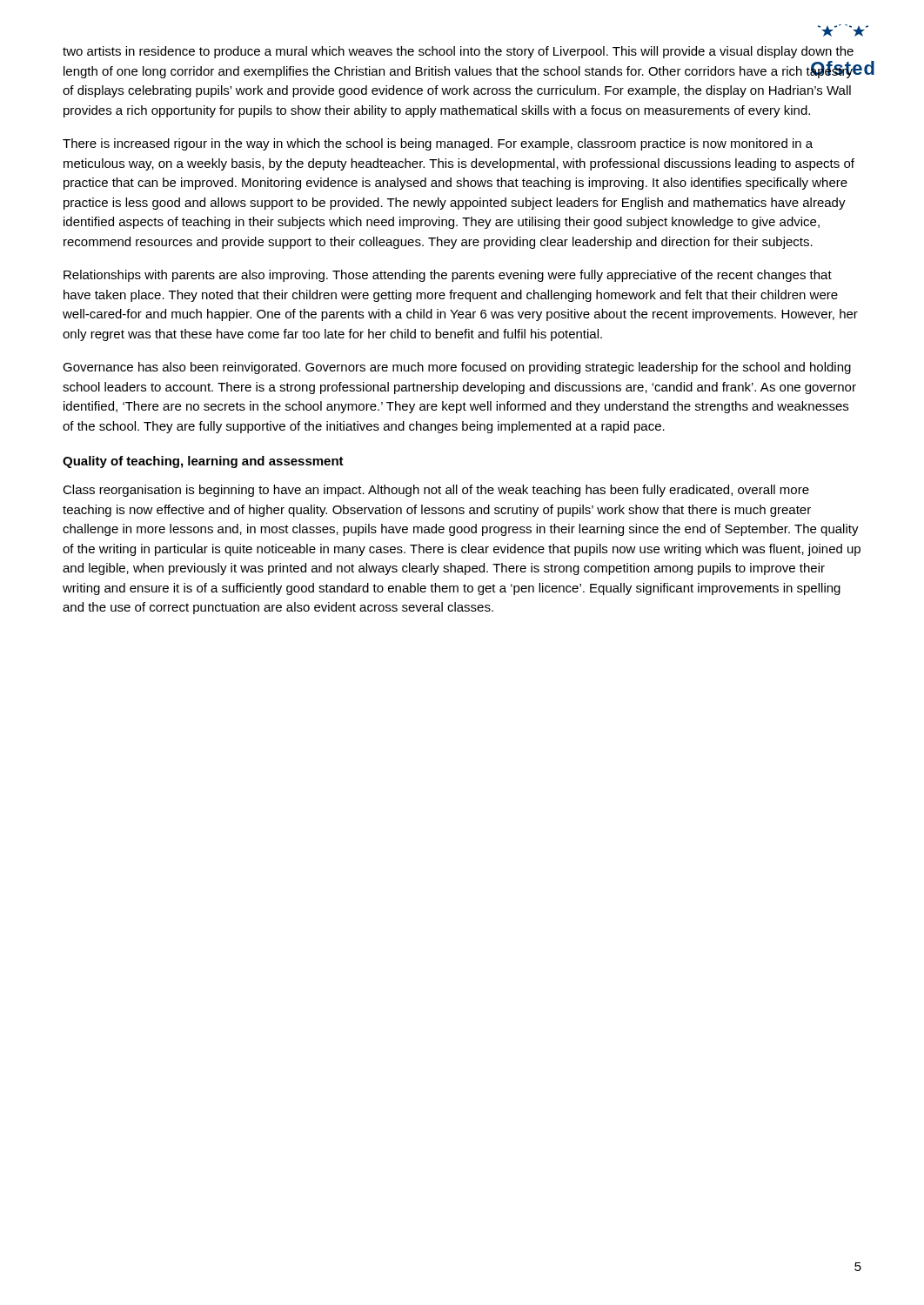Click on the text block that says "Class reorganisation is"
Viewport: 924px width, 1305px height.
(462, 549)
